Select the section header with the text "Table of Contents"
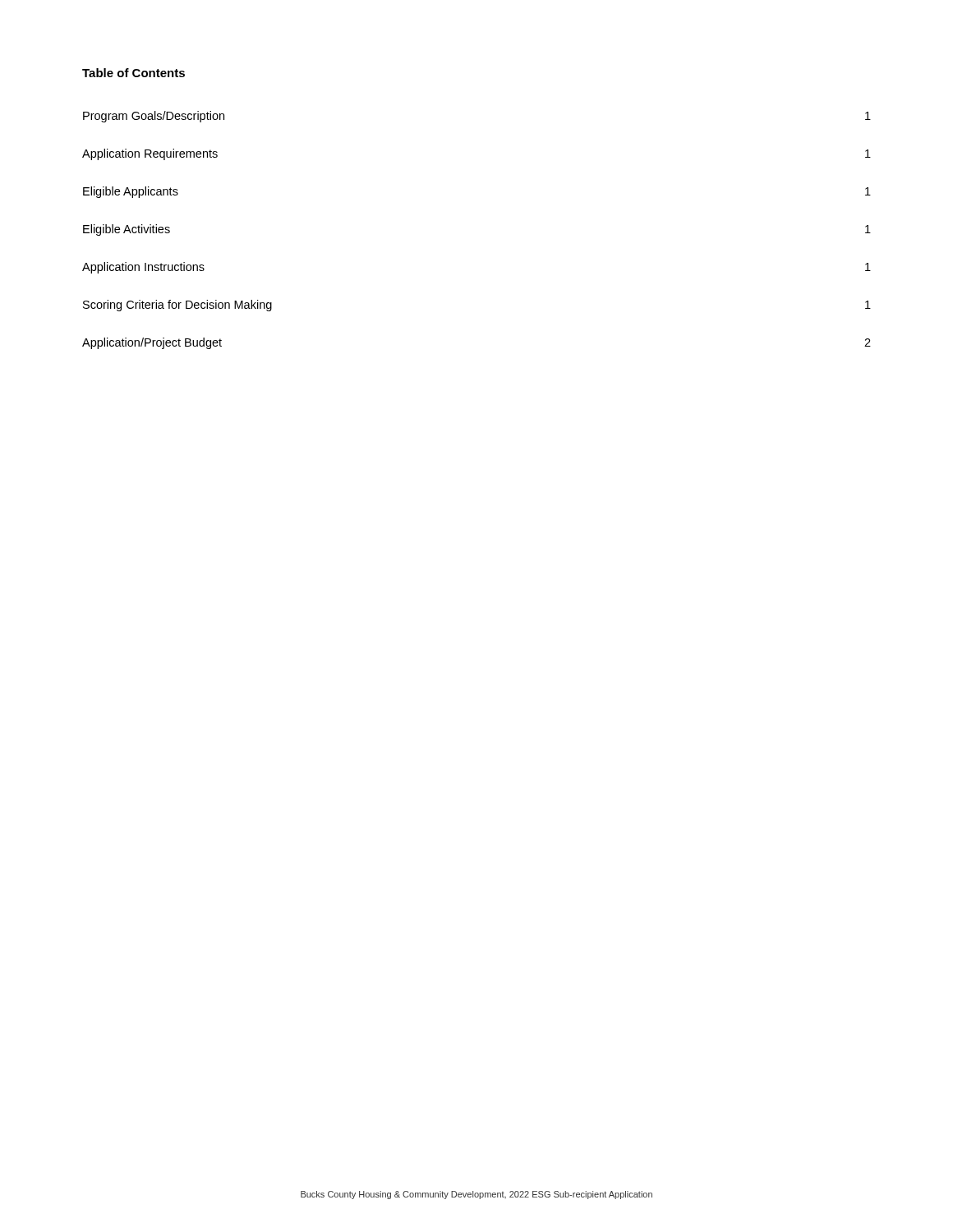 pyautogui.click(x=134, y=73)
